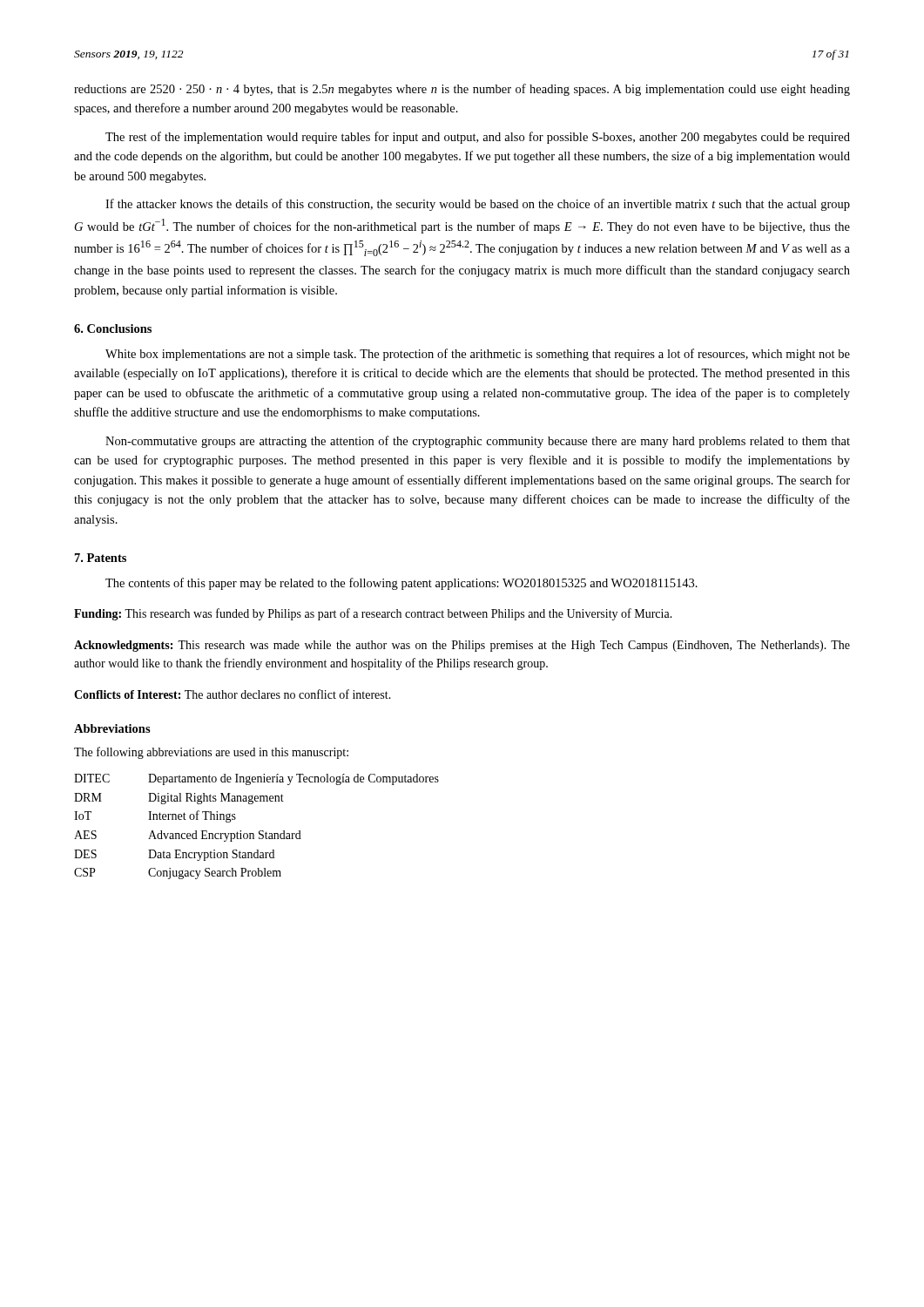The height and width of the screenshot is (1307, 924).
Task: Click on the text block with the text "Non-commutative groups are attracting"
Action: tap(462, 480)
